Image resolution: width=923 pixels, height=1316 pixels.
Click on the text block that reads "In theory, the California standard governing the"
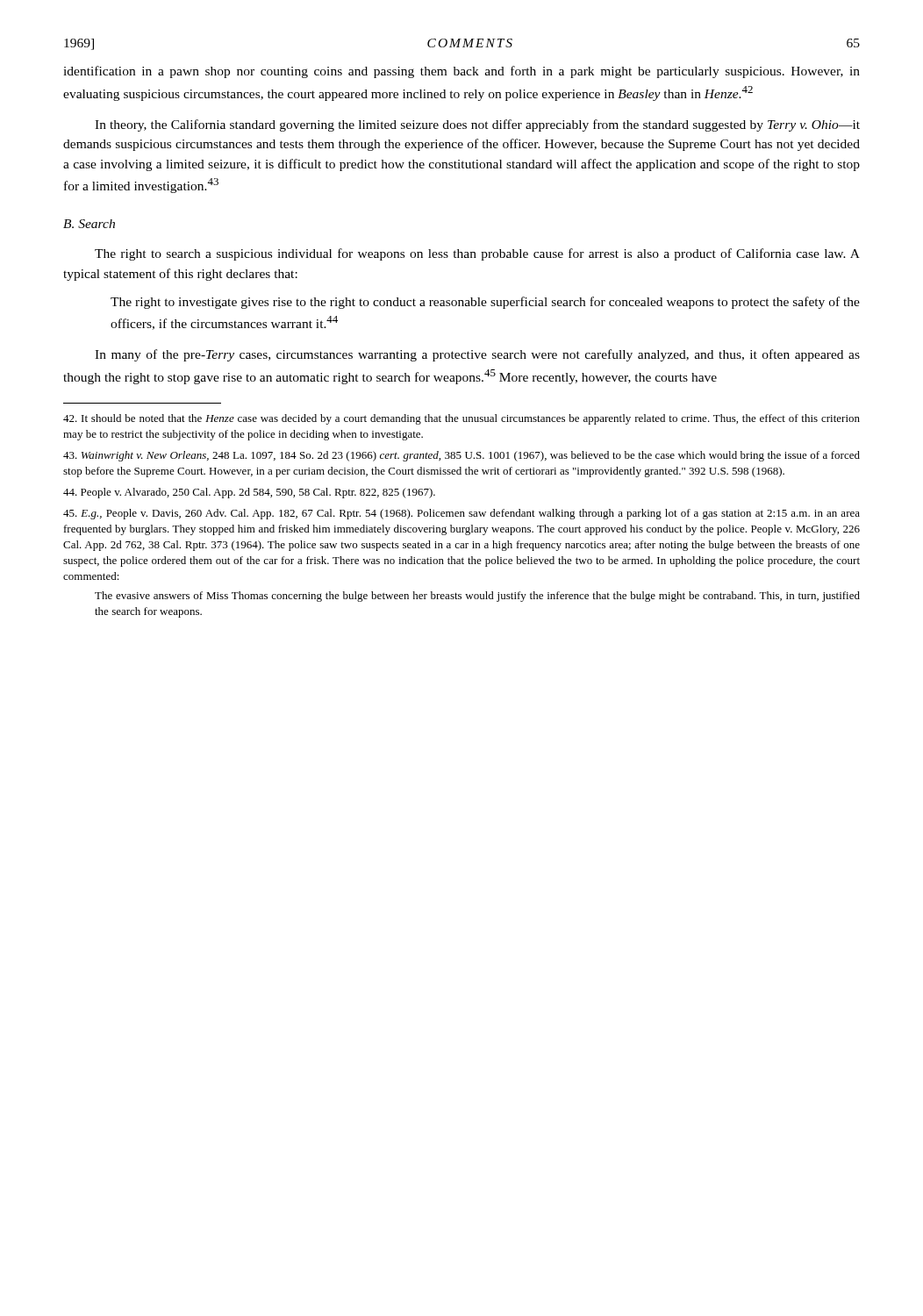462,155
